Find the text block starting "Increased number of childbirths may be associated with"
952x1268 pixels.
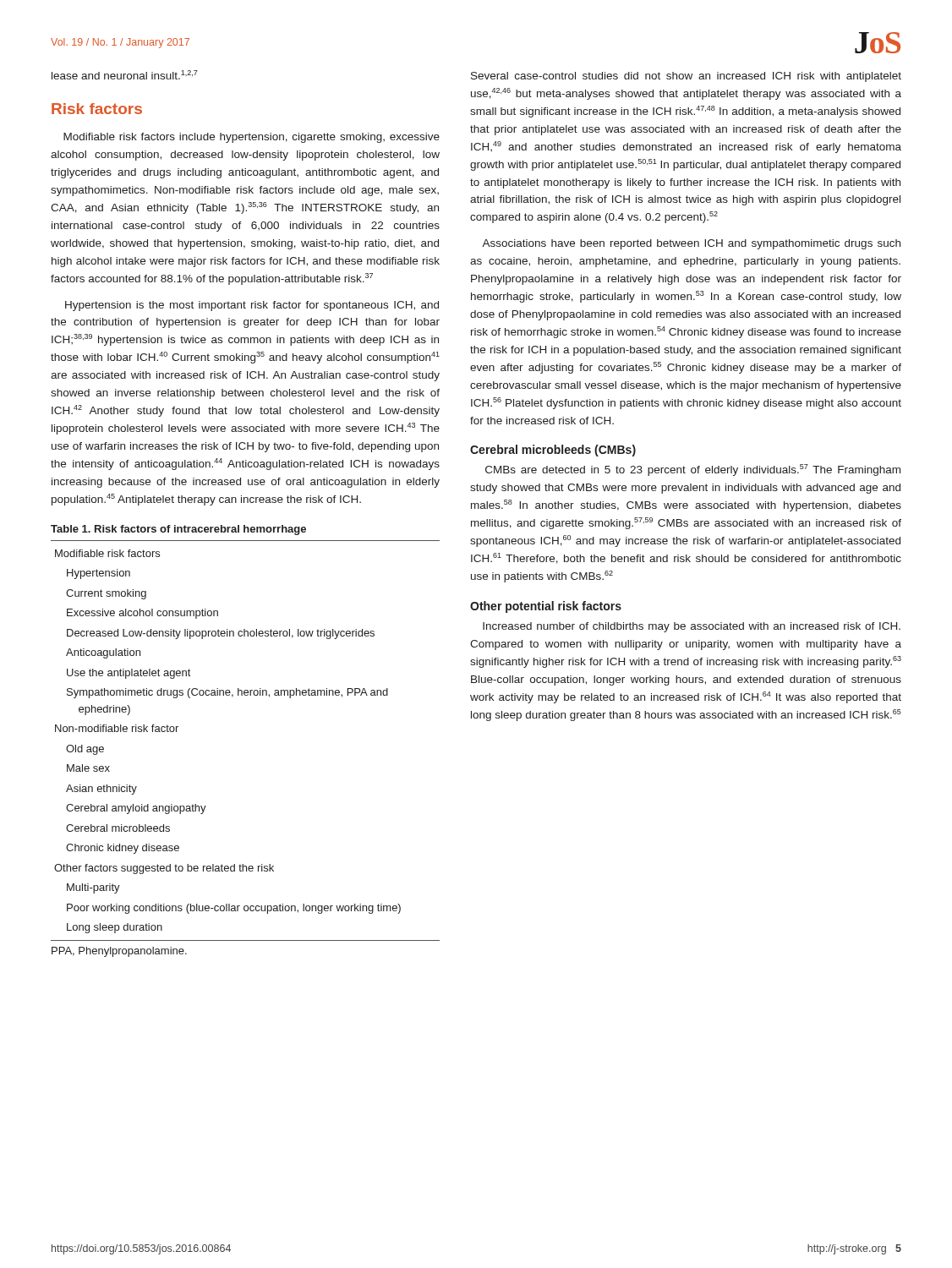point(686,670)
